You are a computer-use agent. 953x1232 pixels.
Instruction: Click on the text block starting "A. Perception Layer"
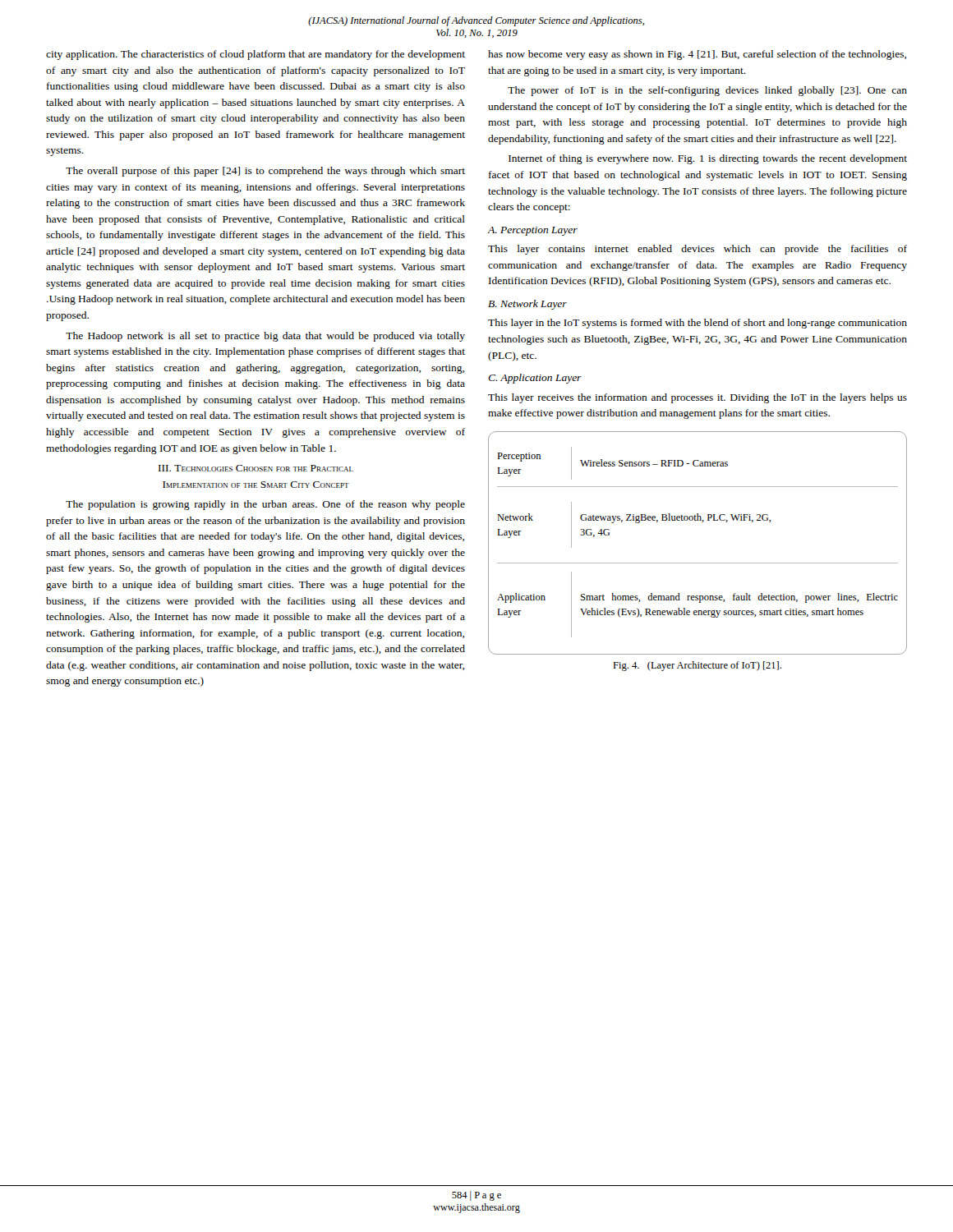pyautogui.click(x=533, y=229)
